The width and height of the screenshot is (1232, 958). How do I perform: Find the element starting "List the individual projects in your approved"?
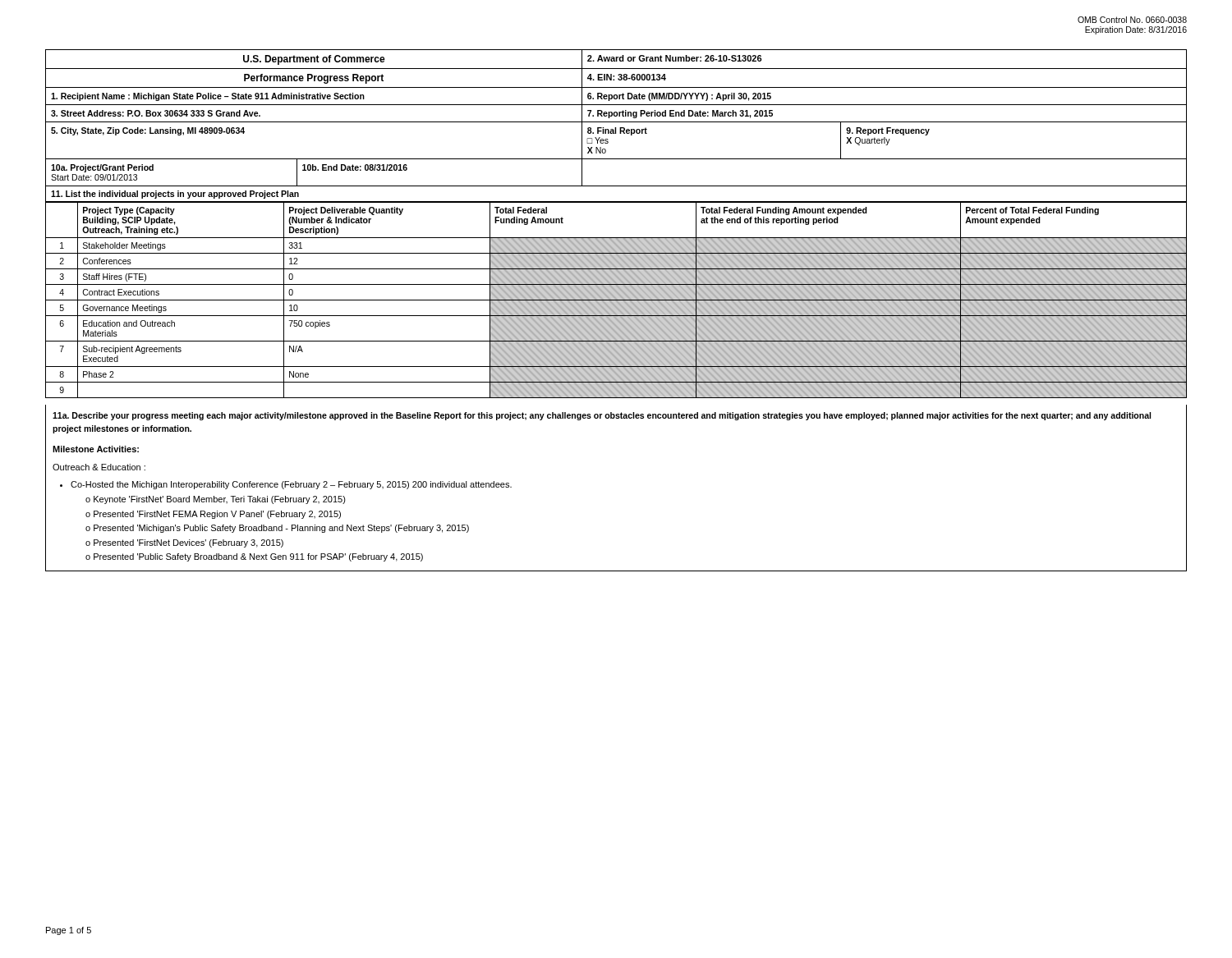coord(175,194)
